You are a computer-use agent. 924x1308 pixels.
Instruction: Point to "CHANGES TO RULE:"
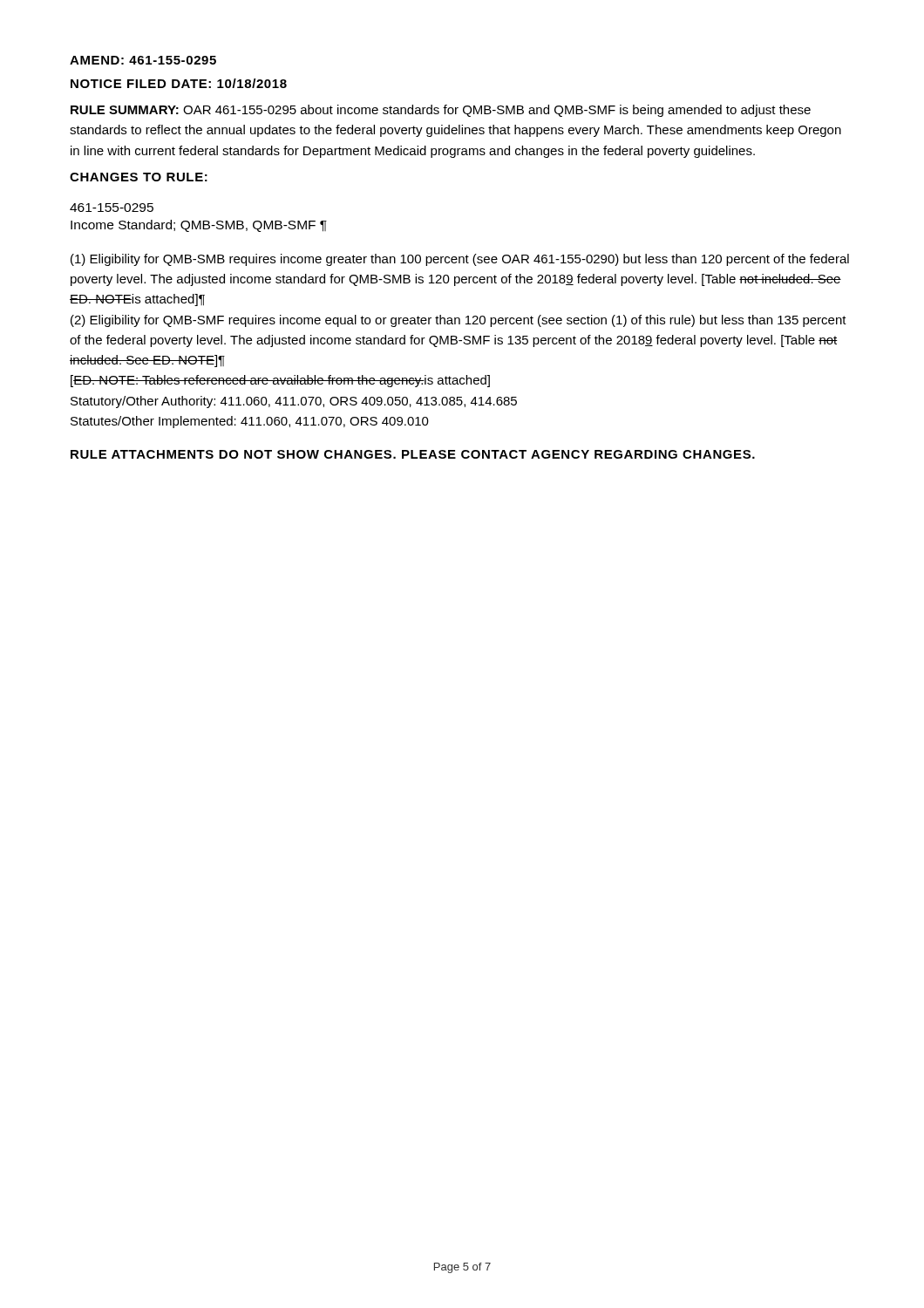click(139, 176)
